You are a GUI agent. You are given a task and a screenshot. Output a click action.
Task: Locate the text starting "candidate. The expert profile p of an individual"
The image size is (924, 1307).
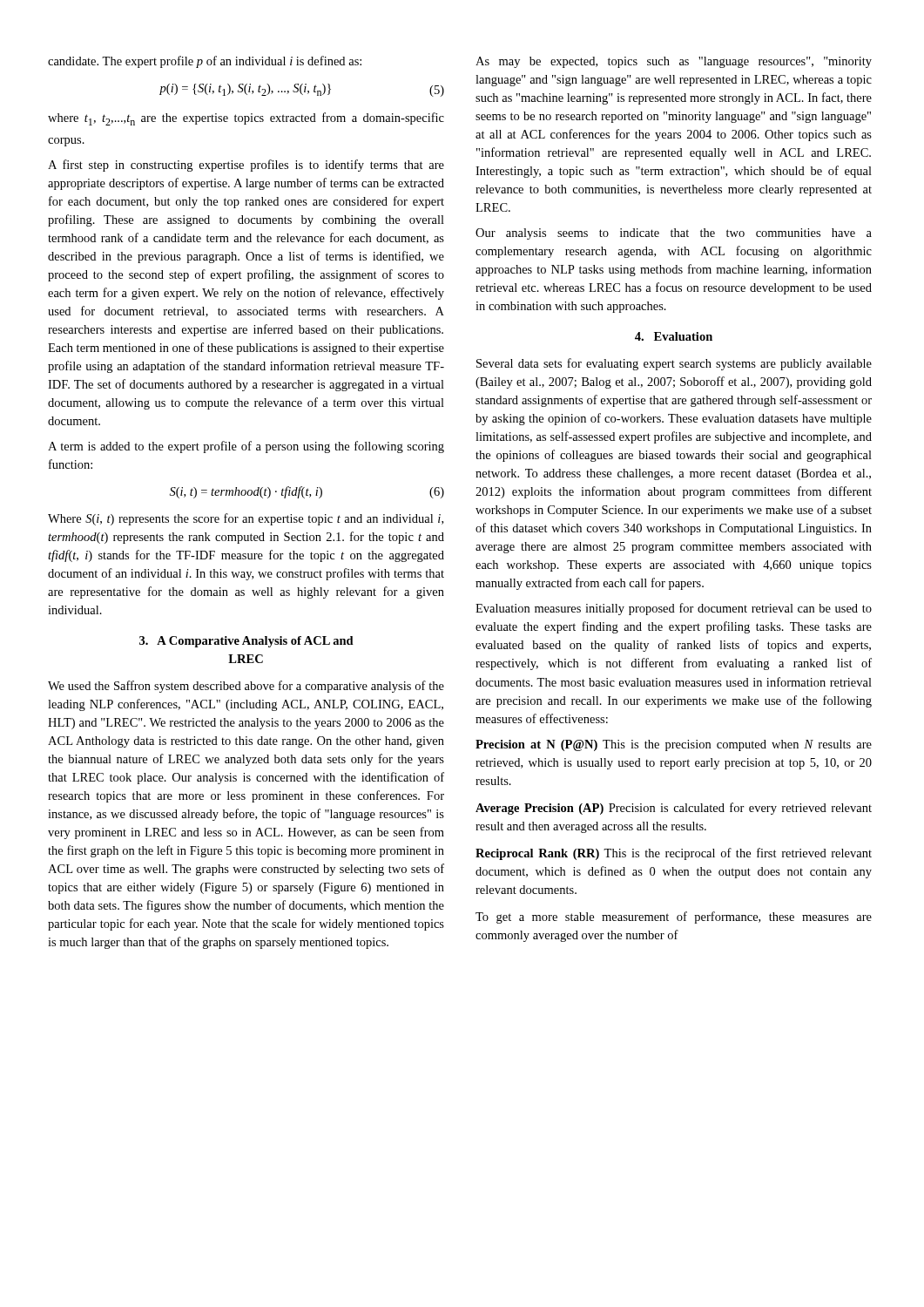(246, 61)
